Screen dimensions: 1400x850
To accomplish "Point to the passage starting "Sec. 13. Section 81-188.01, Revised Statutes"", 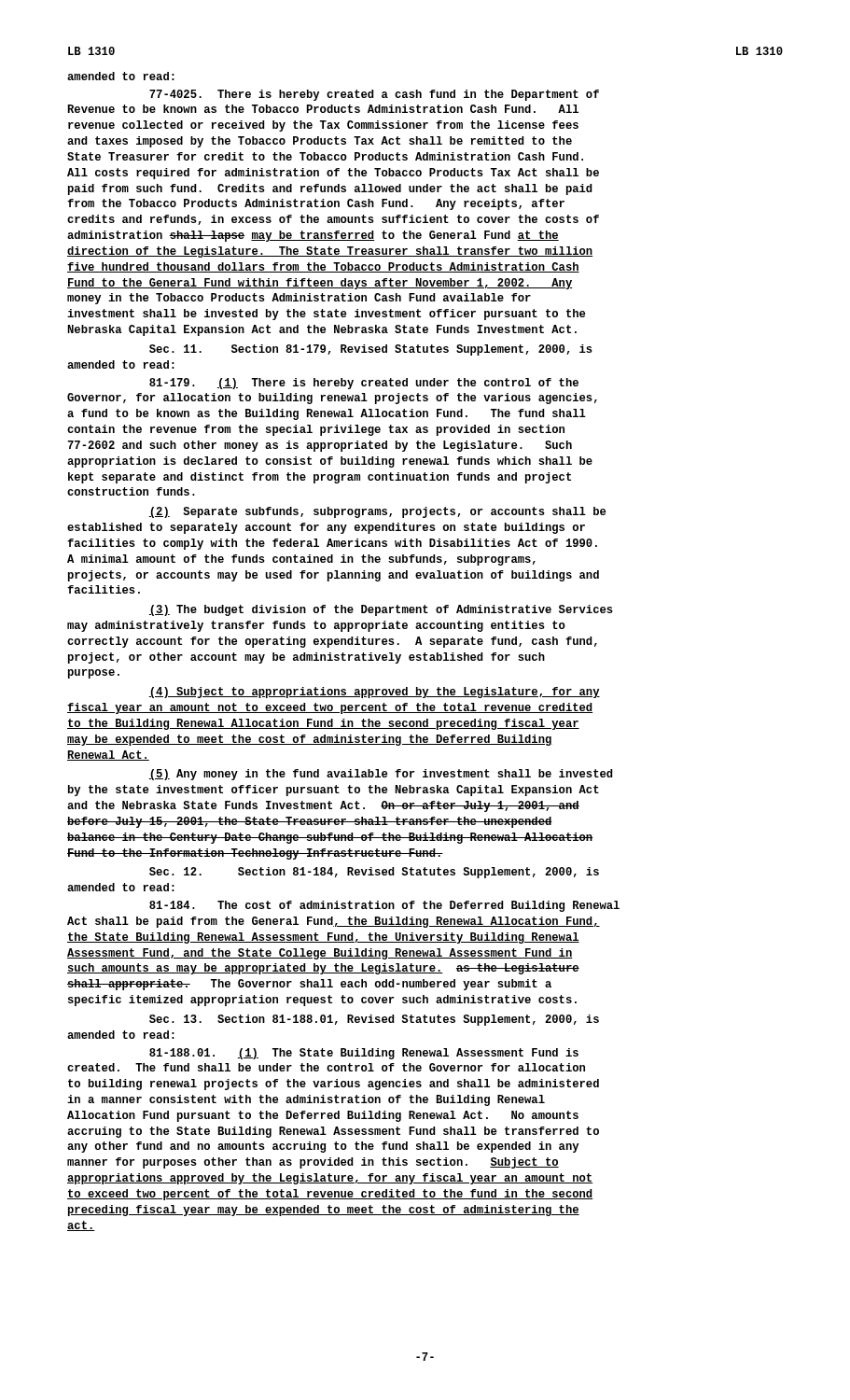I will 333,1028.
